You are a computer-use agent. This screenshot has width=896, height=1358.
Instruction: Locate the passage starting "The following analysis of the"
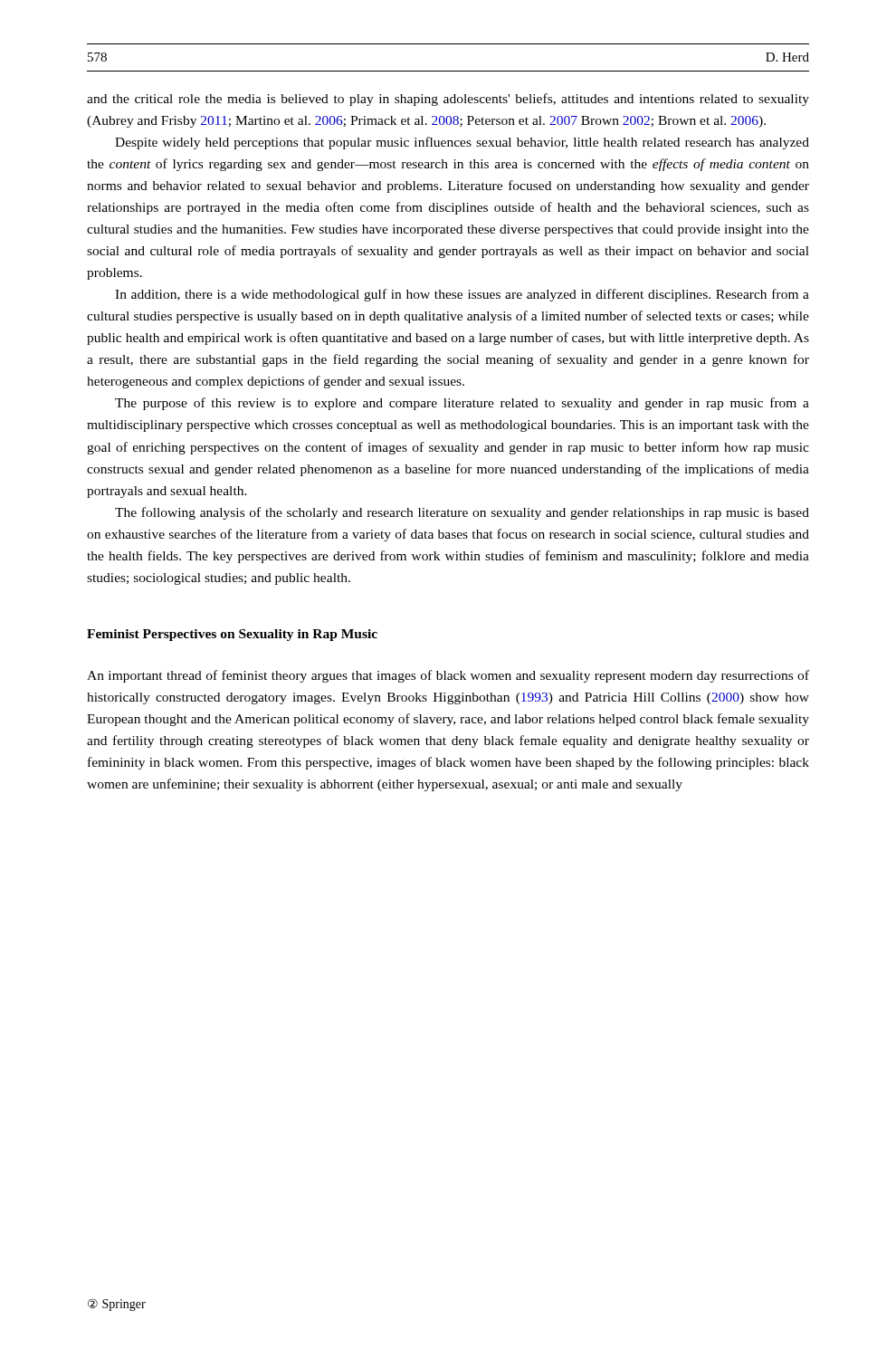(448, 545)
